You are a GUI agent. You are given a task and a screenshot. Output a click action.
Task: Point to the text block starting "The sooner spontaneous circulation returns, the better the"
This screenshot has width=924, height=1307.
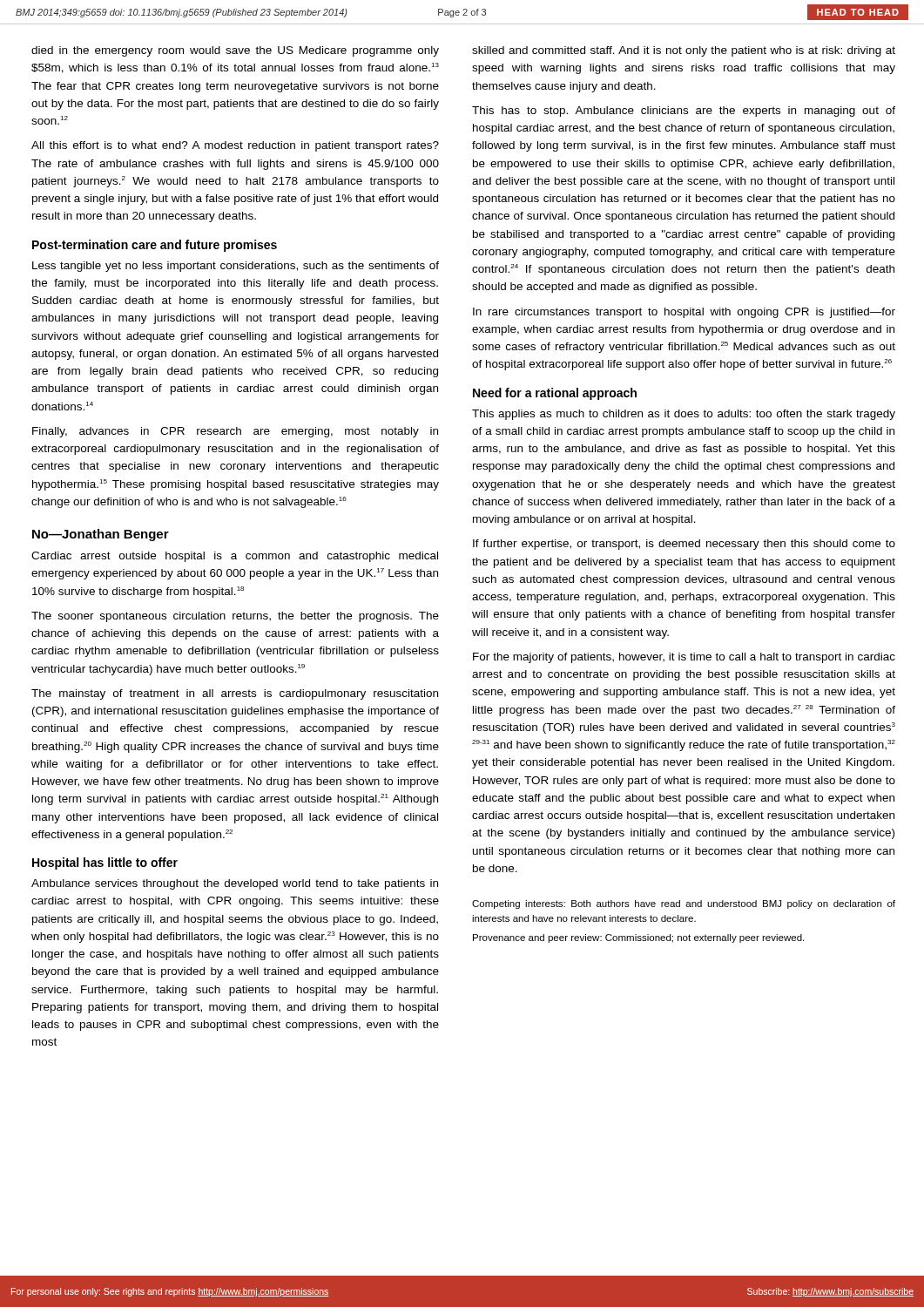click(x=235, y=642)
